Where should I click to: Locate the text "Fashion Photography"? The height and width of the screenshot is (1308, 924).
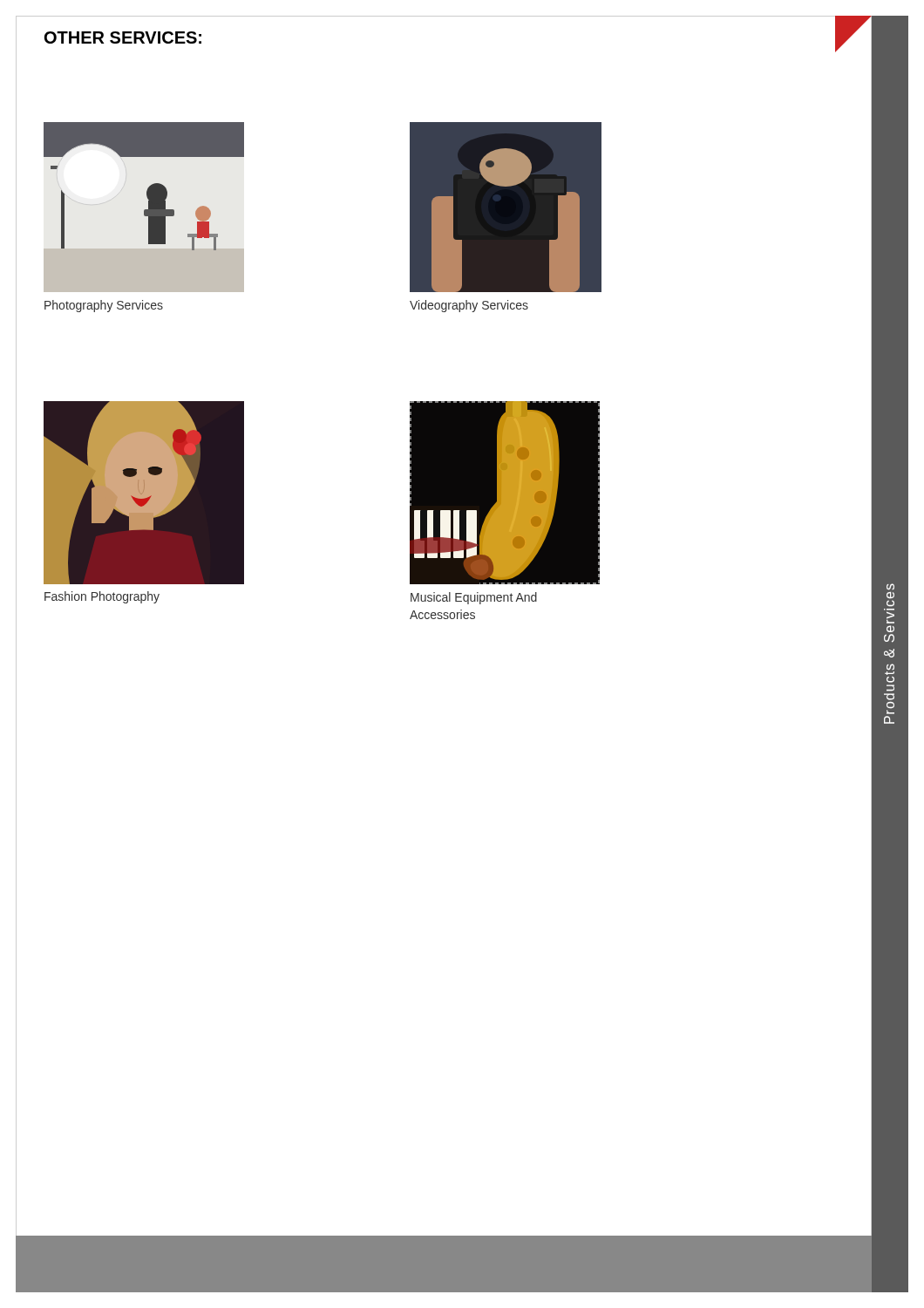[102, 596]
